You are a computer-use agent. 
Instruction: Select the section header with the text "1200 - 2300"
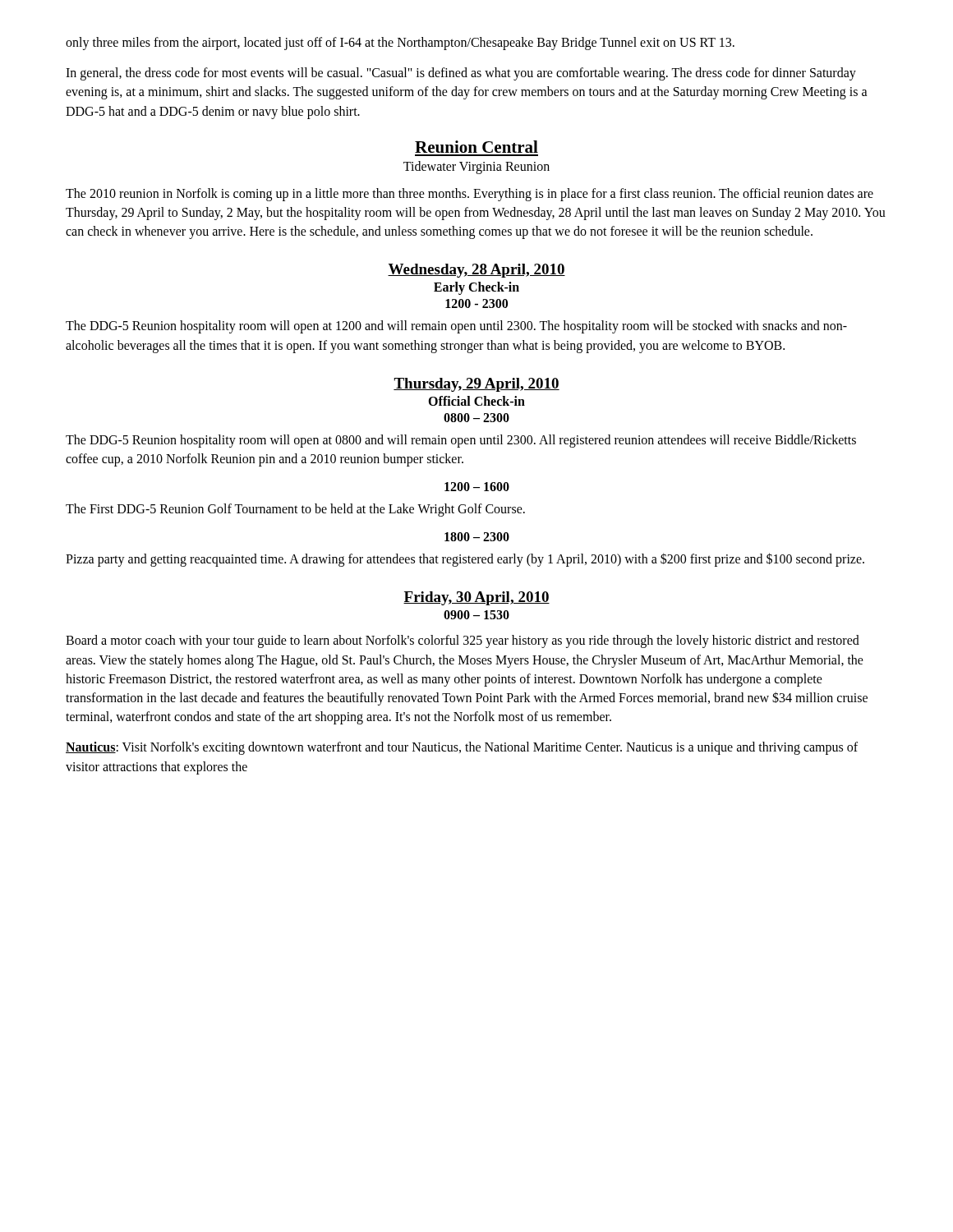476,304
